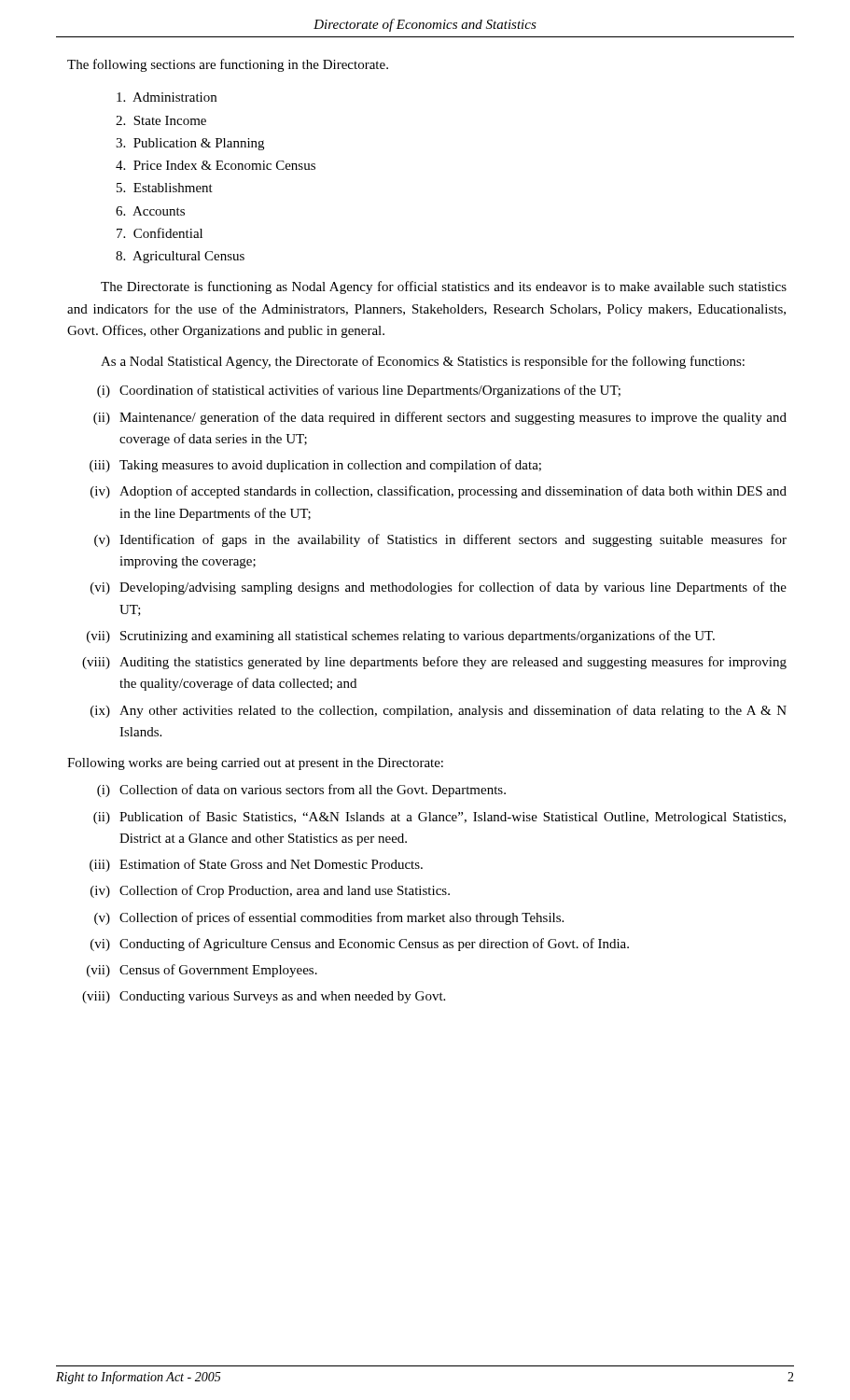
Task: Select the text starting "As a Nodal Statistical Agency, the Directorate"
Action: 423,361
